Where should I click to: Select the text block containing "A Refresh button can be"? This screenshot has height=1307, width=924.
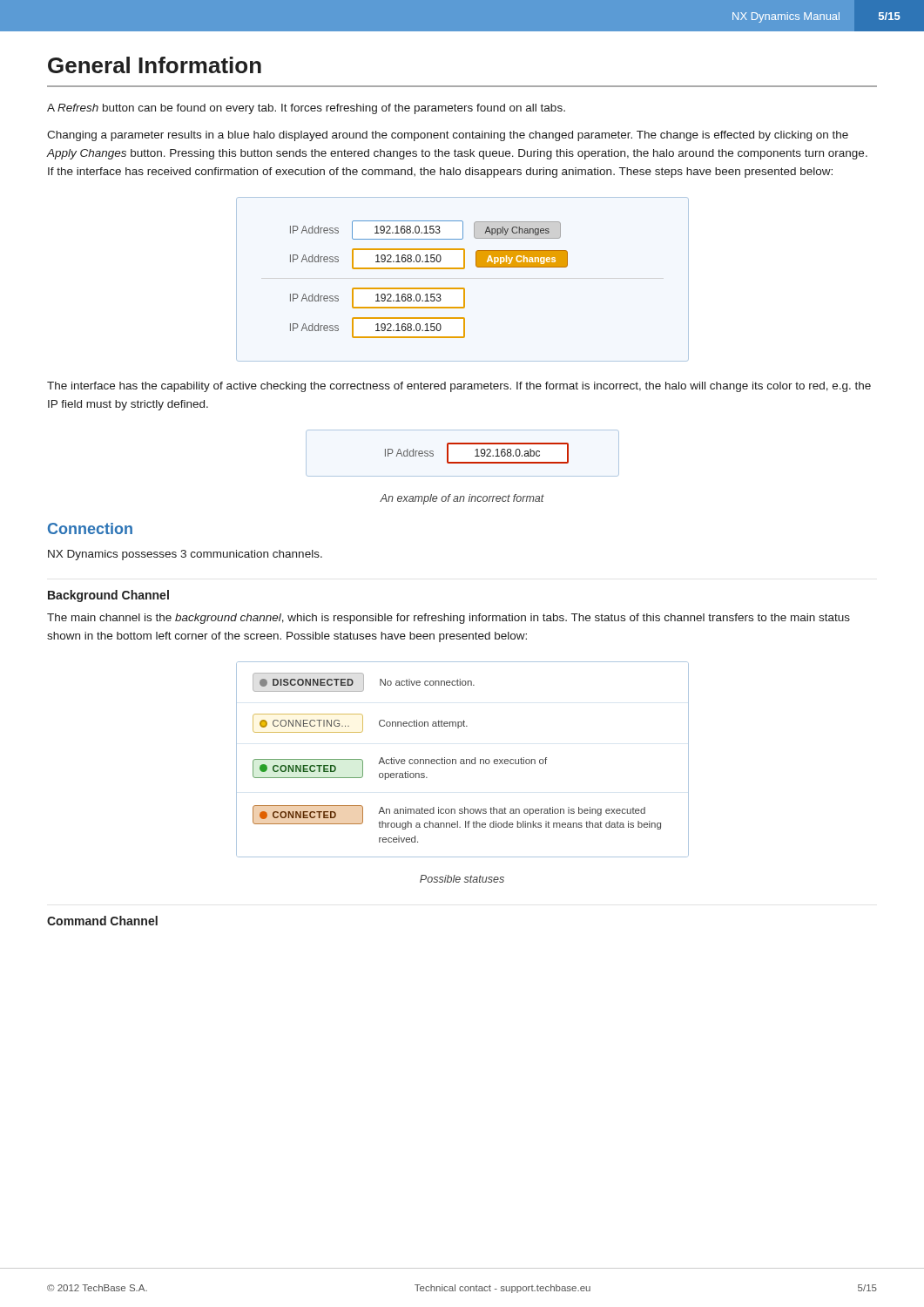coord(306,108)
